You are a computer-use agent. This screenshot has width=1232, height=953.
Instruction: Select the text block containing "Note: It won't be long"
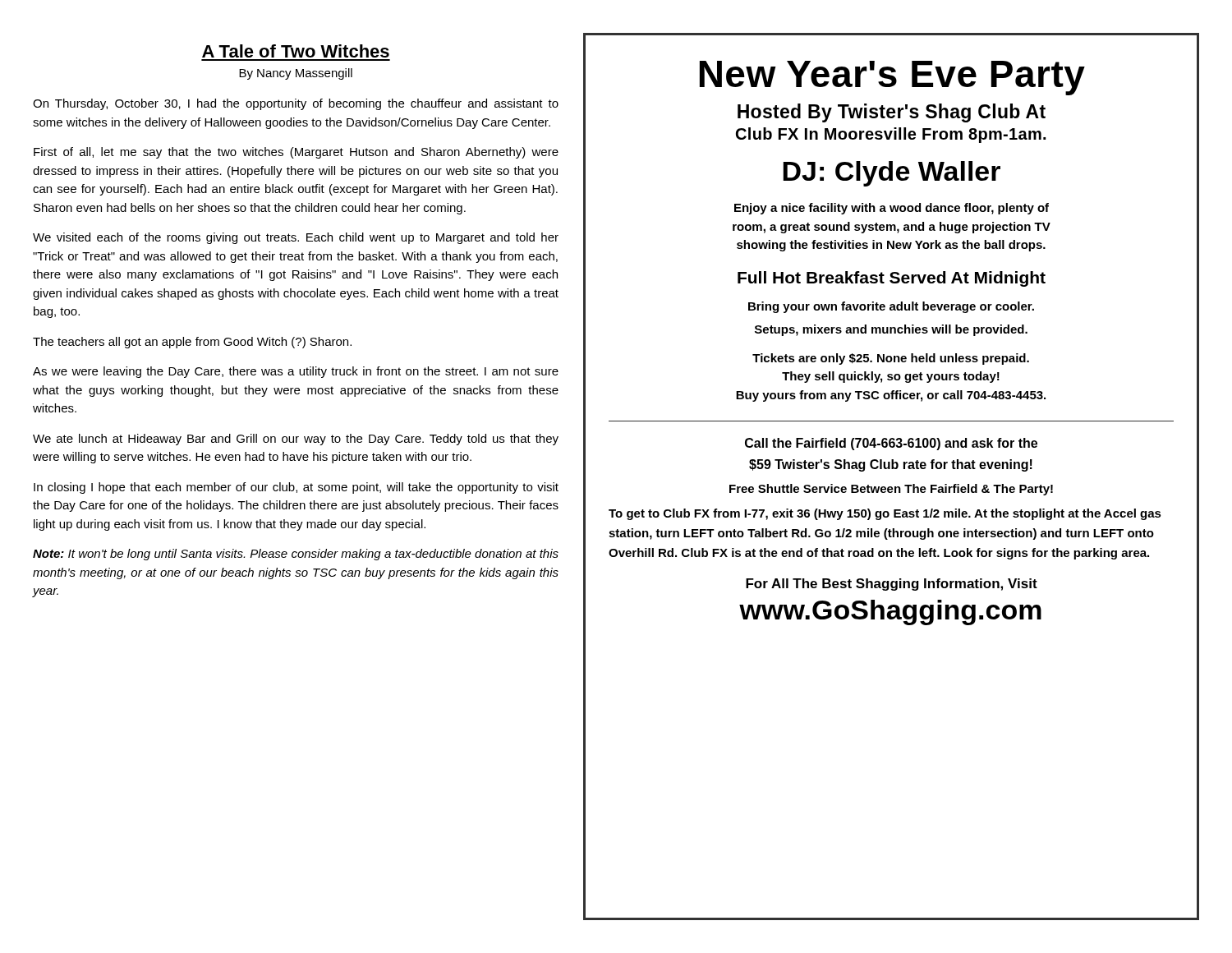[296, 572]
